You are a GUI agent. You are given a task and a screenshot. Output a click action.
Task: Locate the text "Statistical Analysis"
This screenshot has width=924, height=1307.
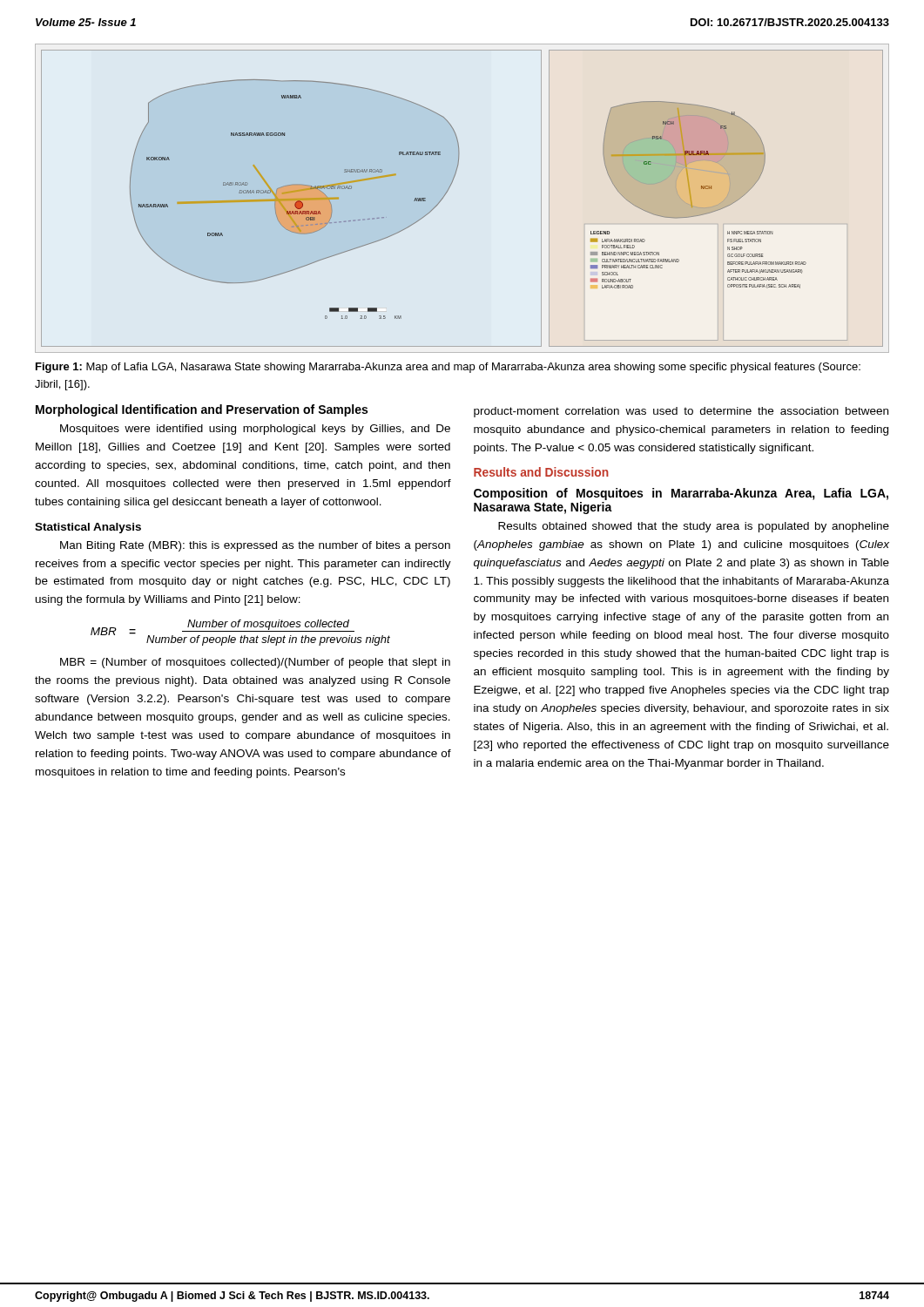click(x=88, y=528)
